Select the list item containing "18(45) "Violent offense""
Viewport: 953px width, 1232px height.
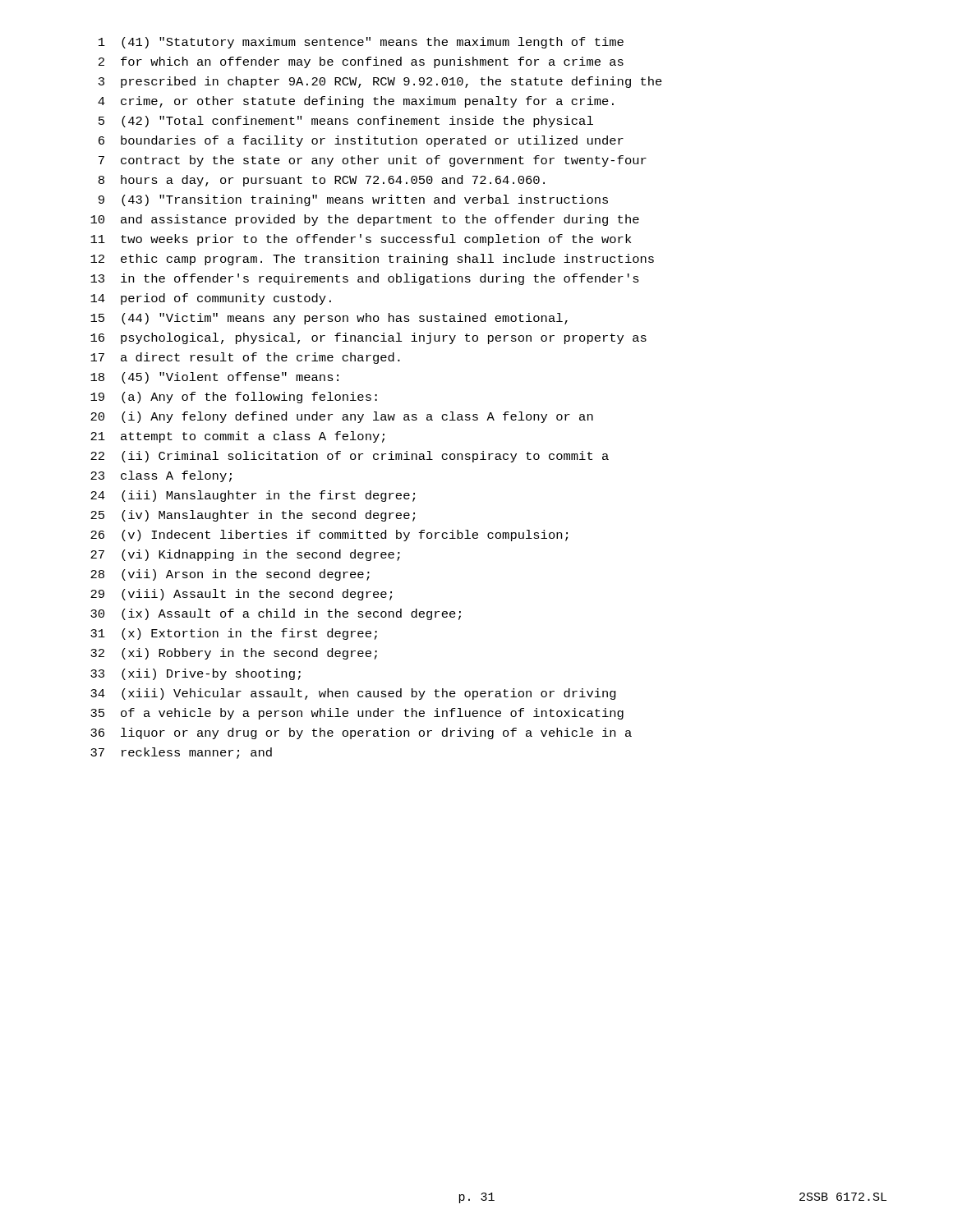pos(214,378)
